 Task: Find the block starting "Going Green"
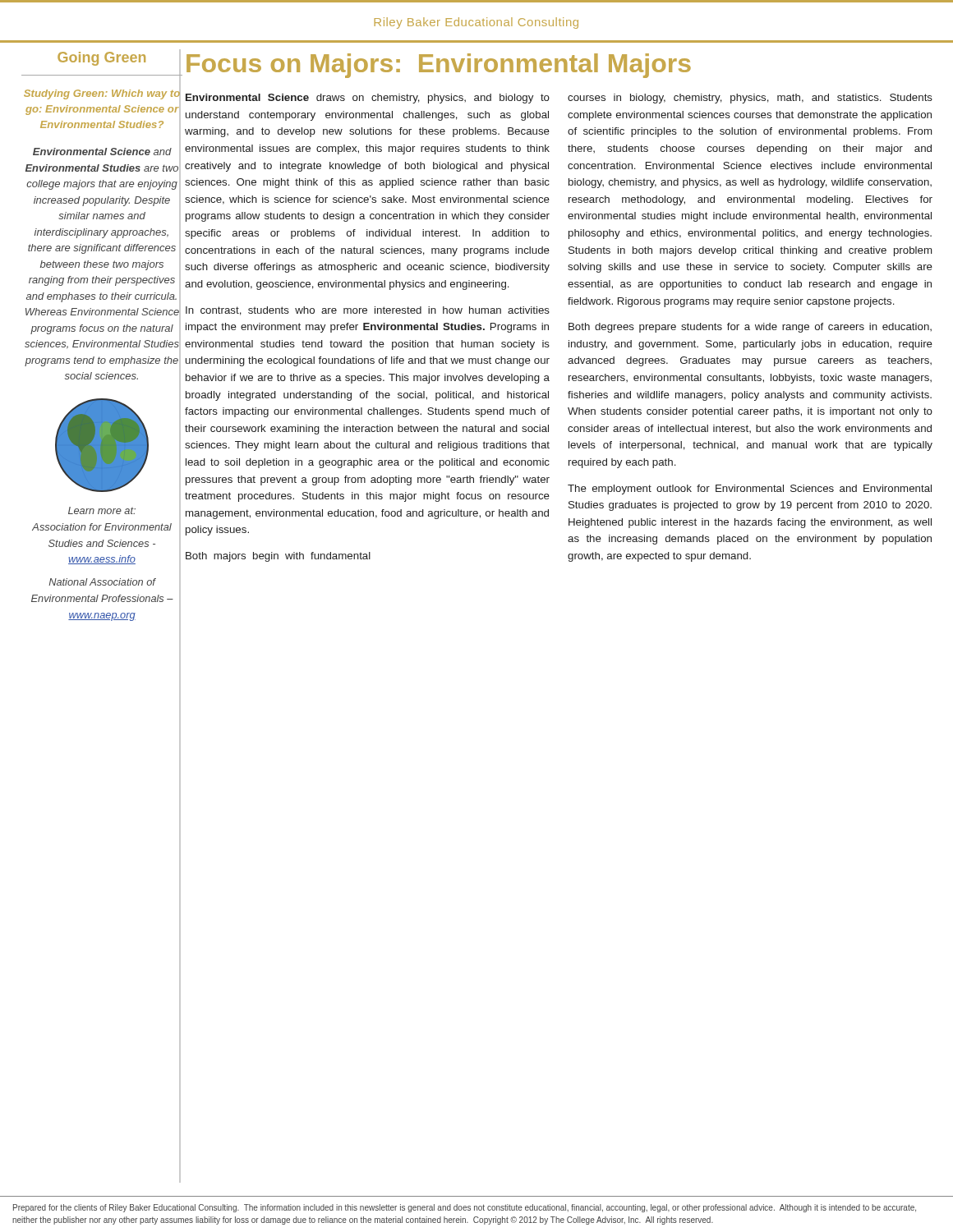click(x=102, y=57)
